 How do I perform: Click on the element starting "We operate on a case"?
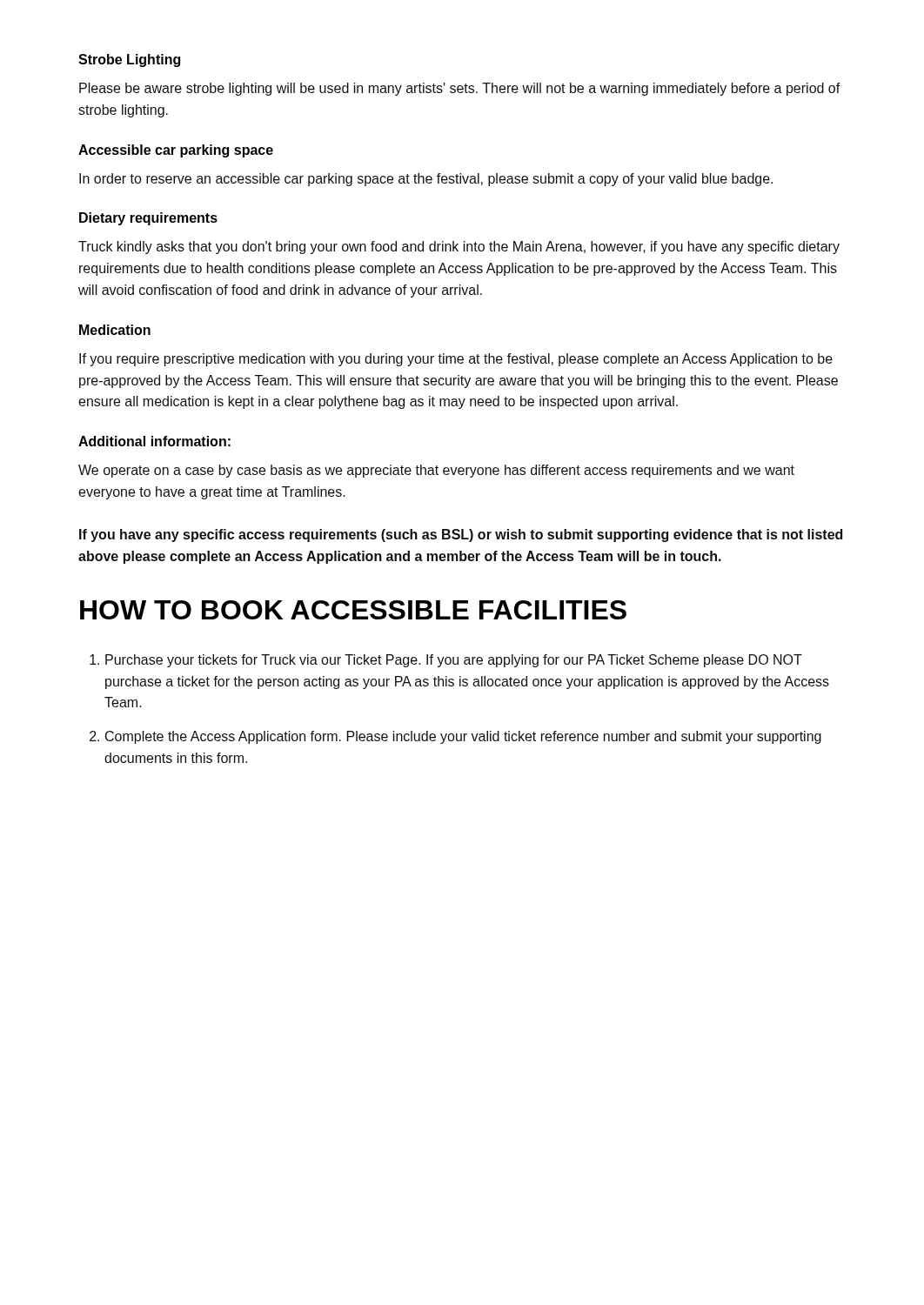[436, 481]
